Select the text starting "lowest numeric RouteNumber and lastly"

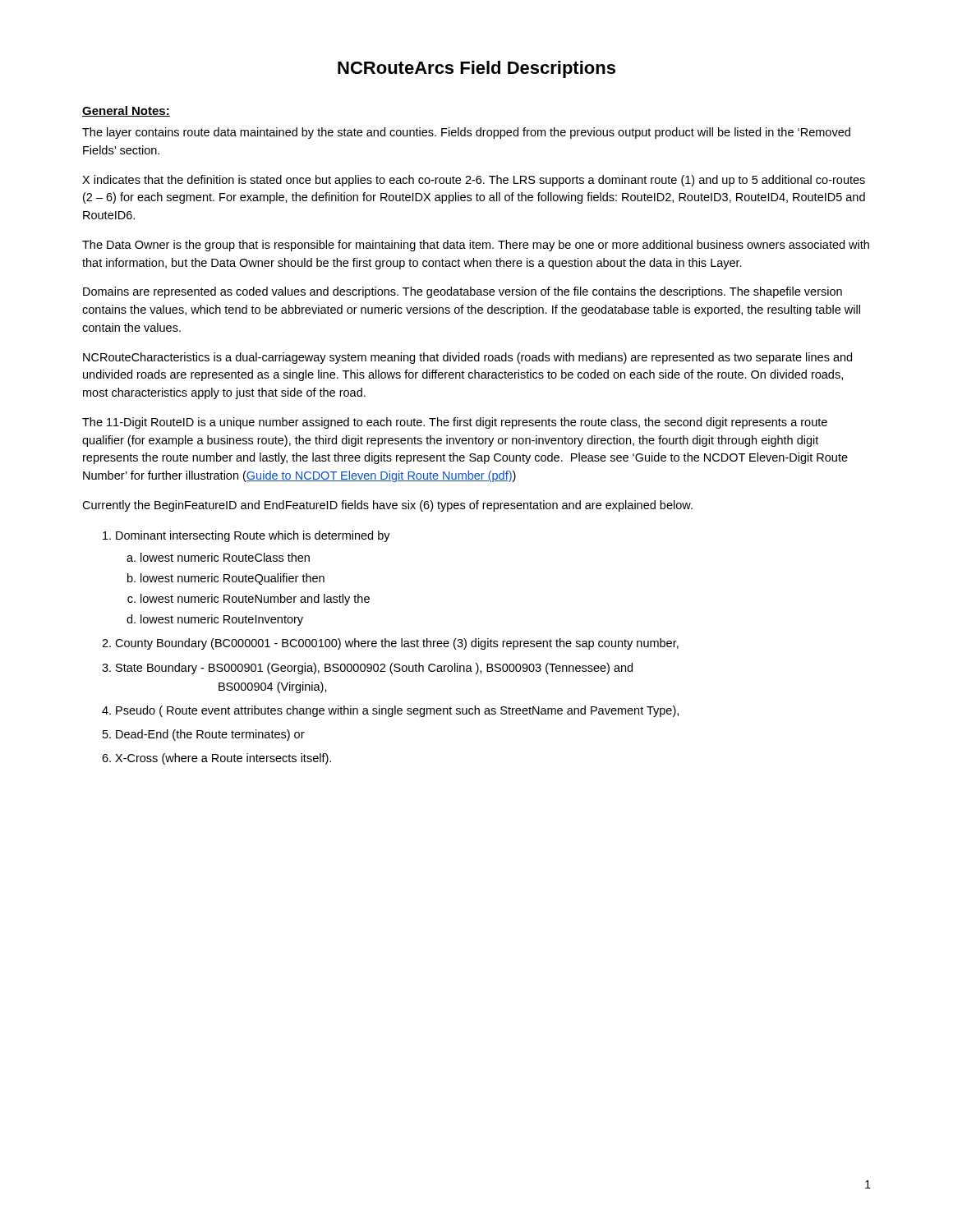pyautogui.click(x=255, y=599)
